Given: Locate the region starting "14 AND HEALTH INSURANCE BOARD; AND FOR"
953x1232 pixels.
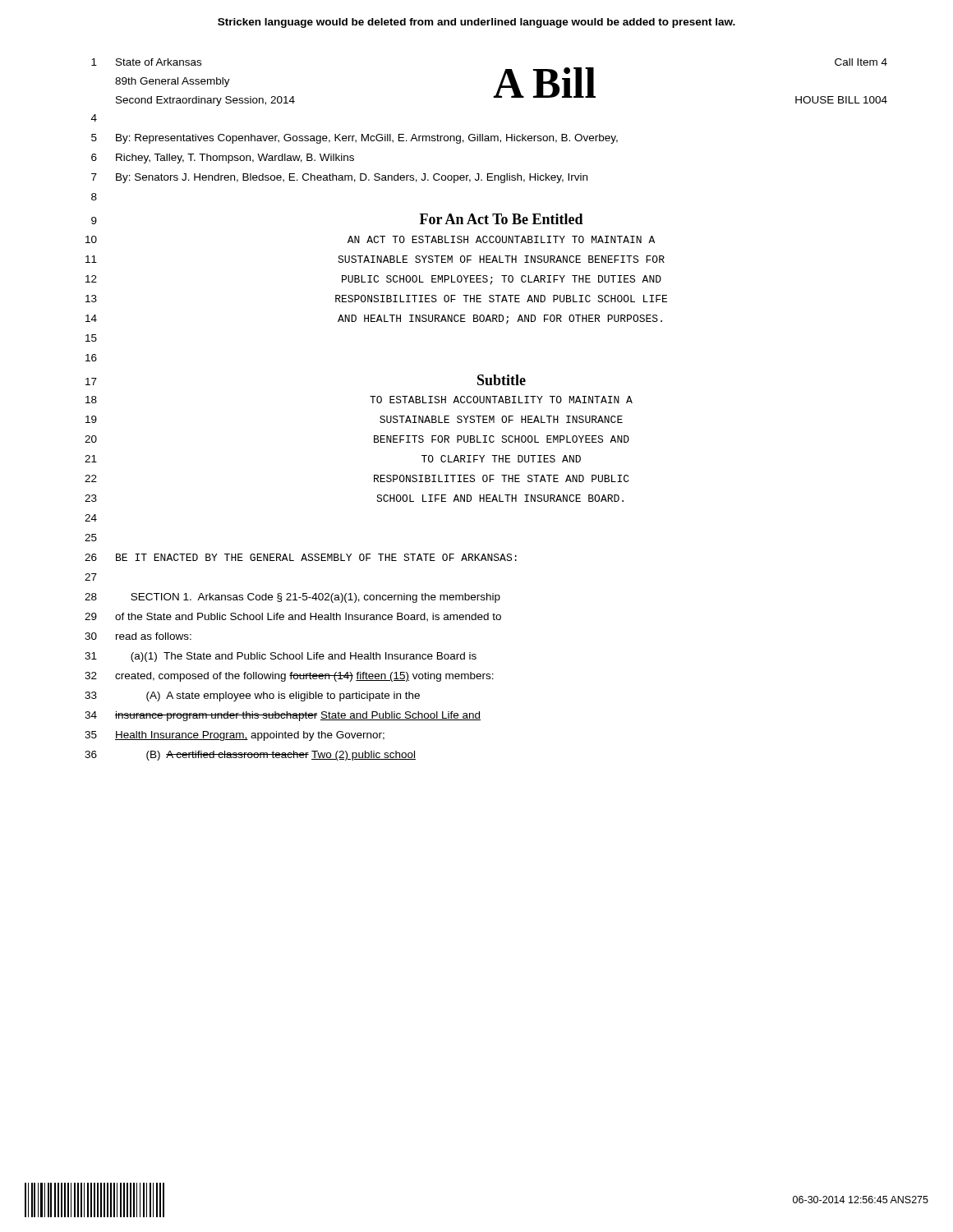Looking at the screenshot, I should [x=476, y=319].
